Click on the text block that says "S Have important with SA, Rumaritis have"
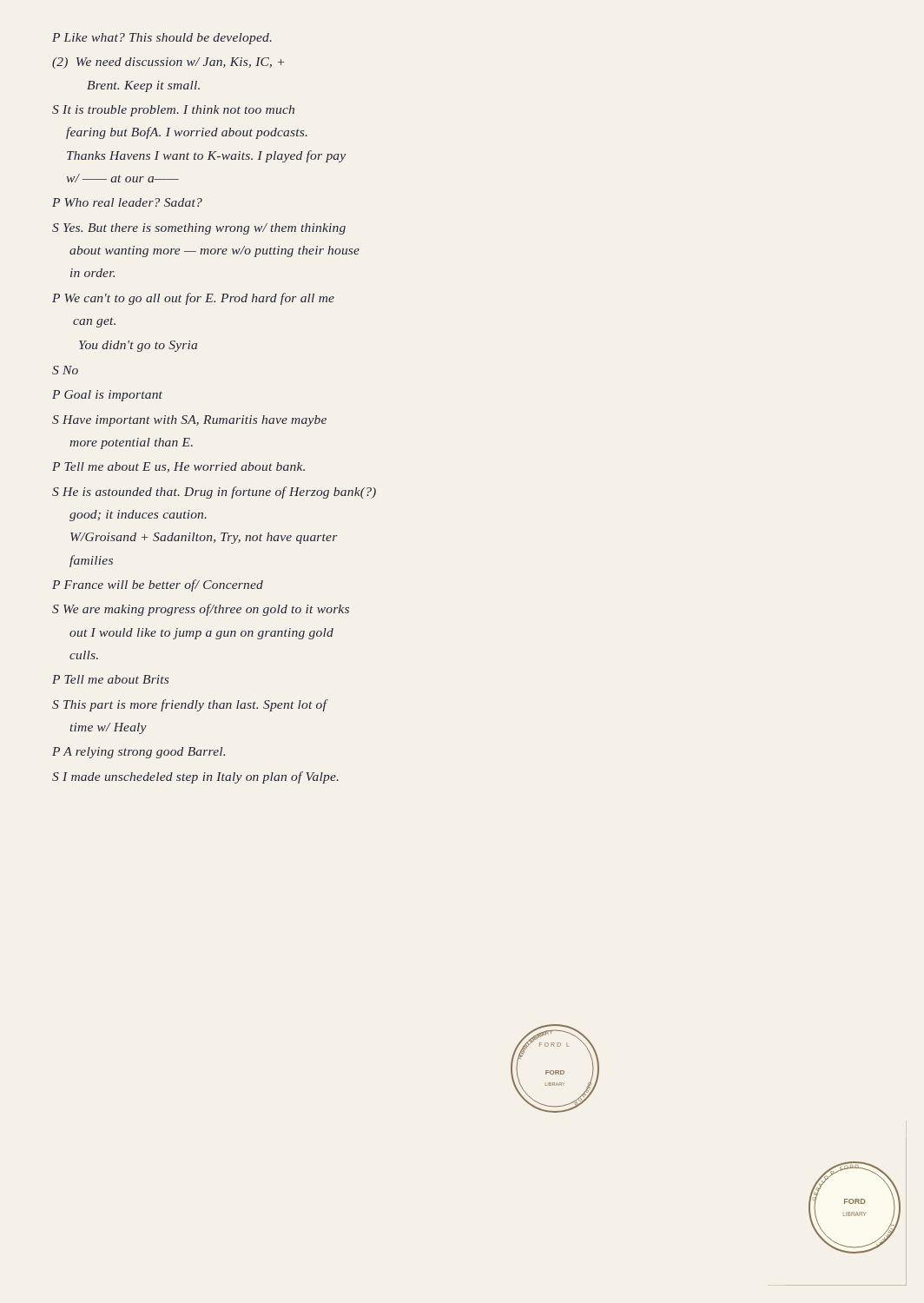The image size is (924, 1303). (x=189, y=421)
